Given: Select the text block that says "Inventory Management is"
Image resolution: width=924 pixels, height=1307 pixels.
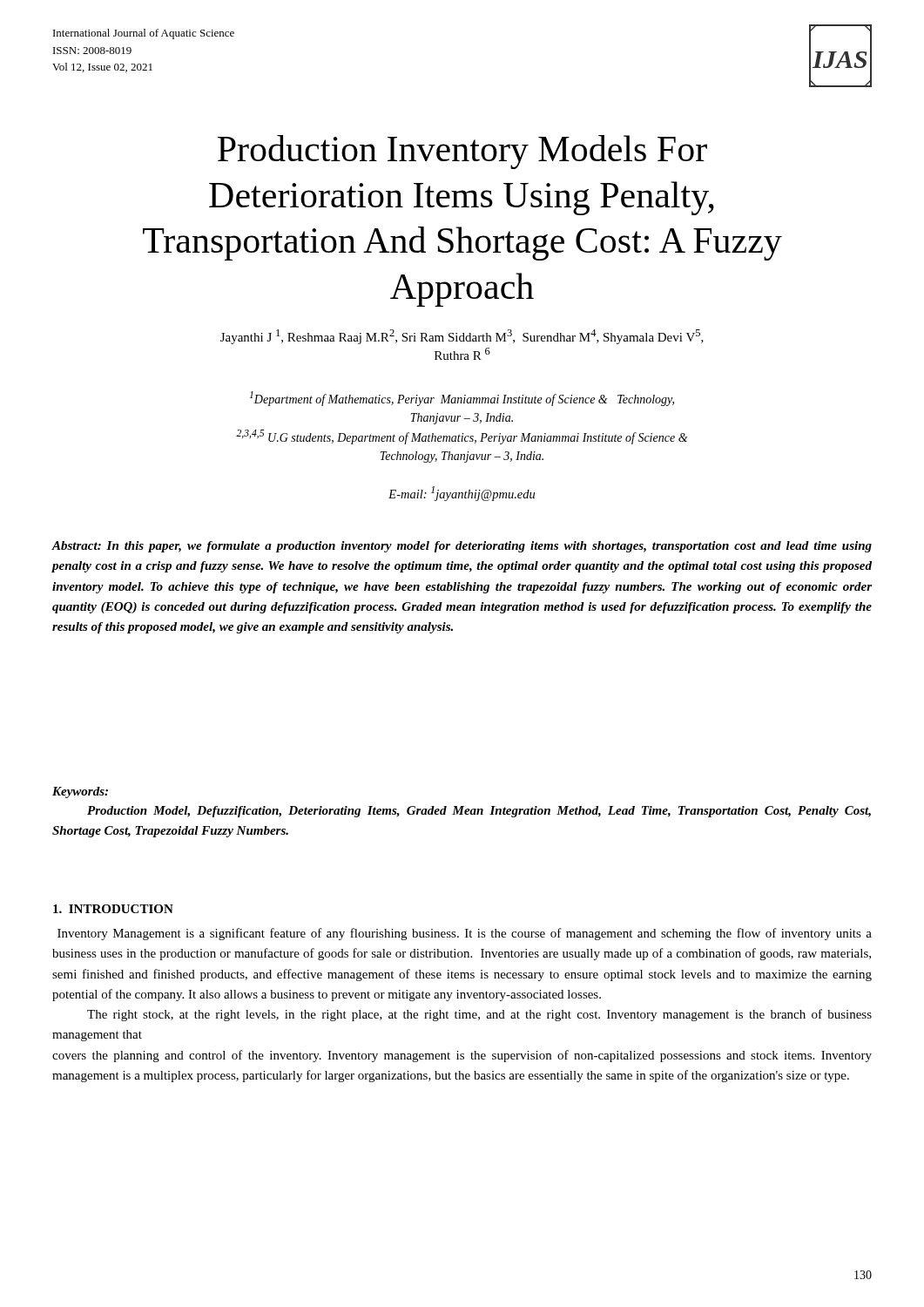Looking at the screenshot, I should (x=462, y=1005).
